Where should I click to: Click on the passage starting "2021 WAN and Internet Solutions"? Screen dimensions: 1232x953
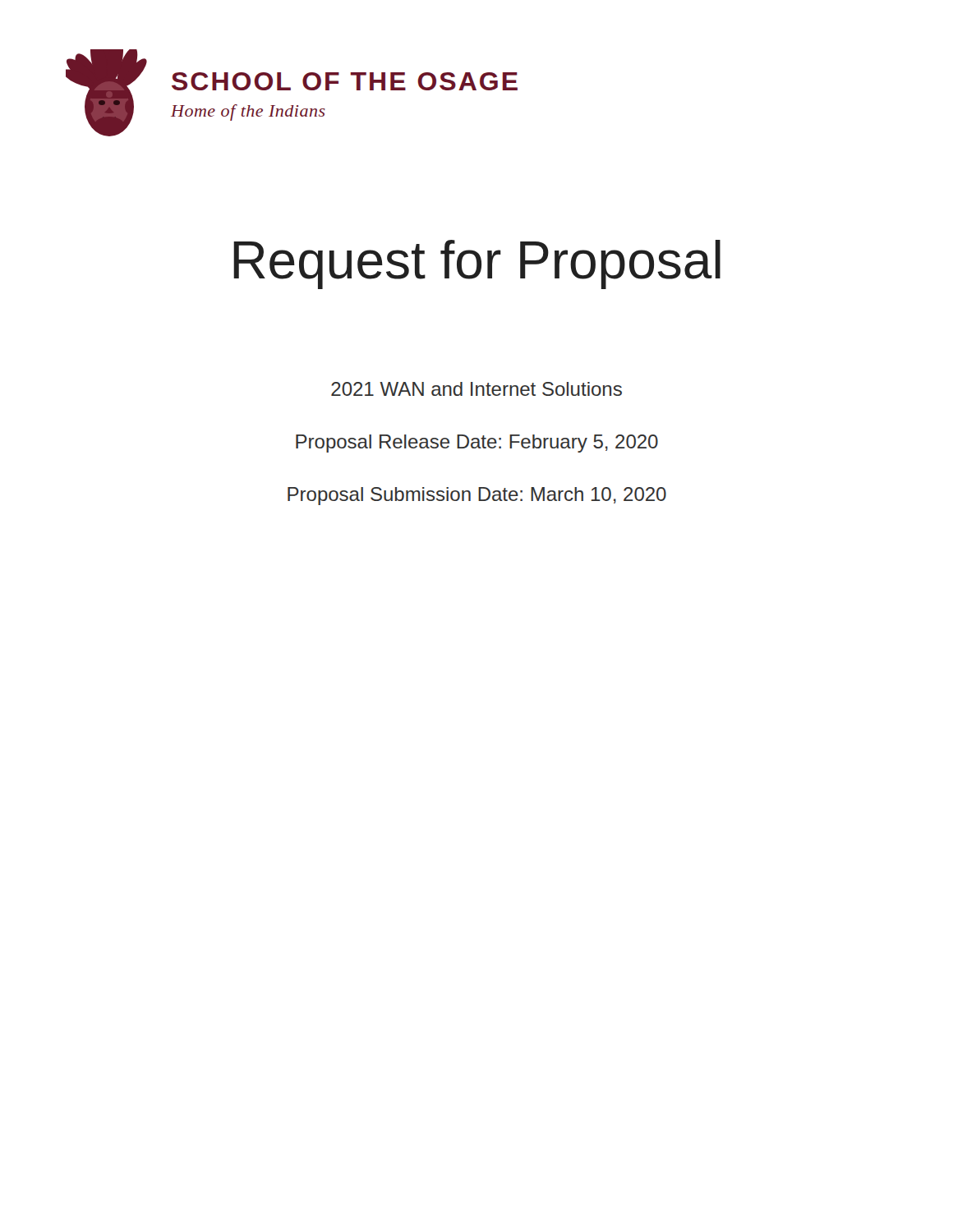coord(476,389)
